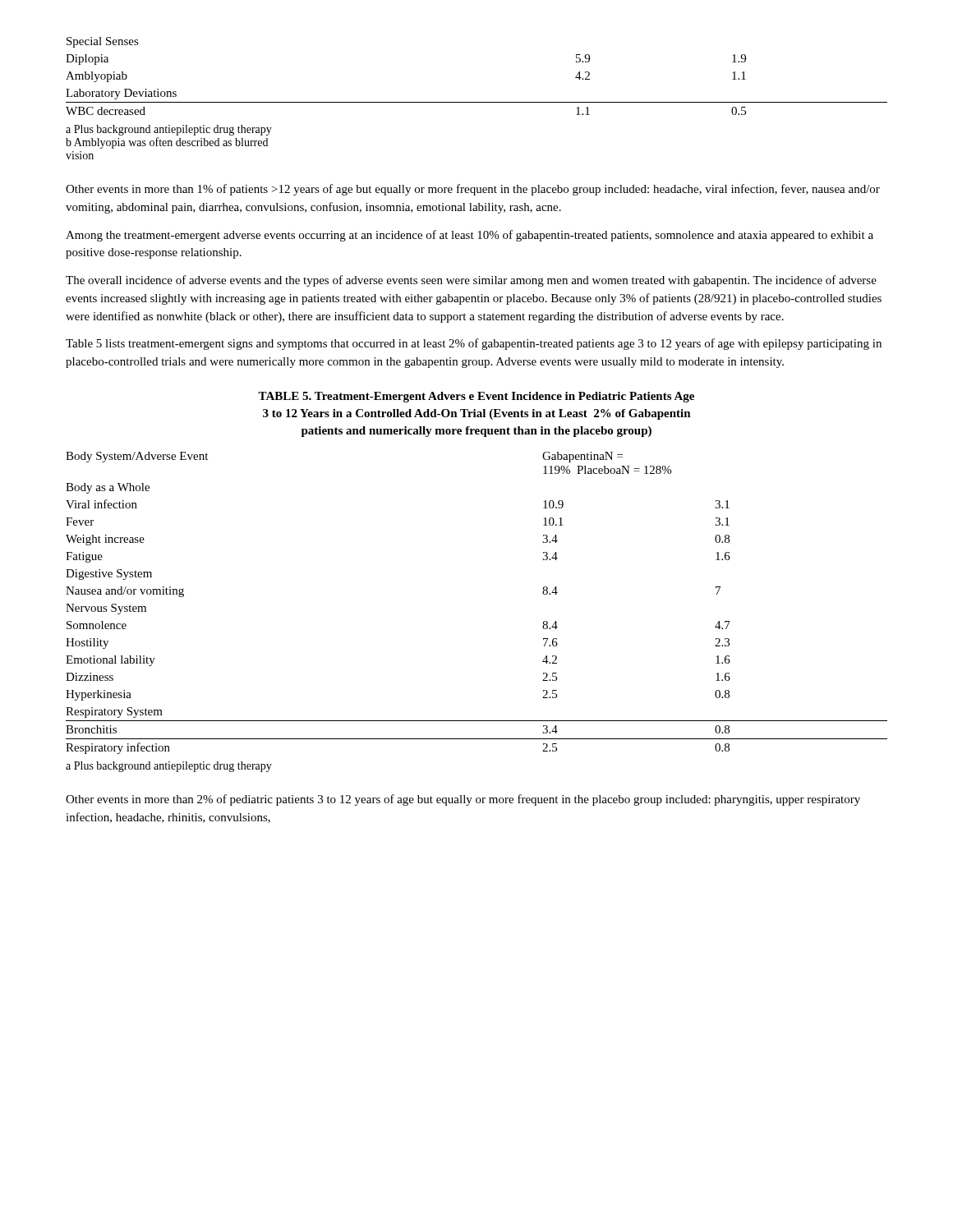953x1232 pixels.
Task: Locate the title
Action: click(476, 413)
